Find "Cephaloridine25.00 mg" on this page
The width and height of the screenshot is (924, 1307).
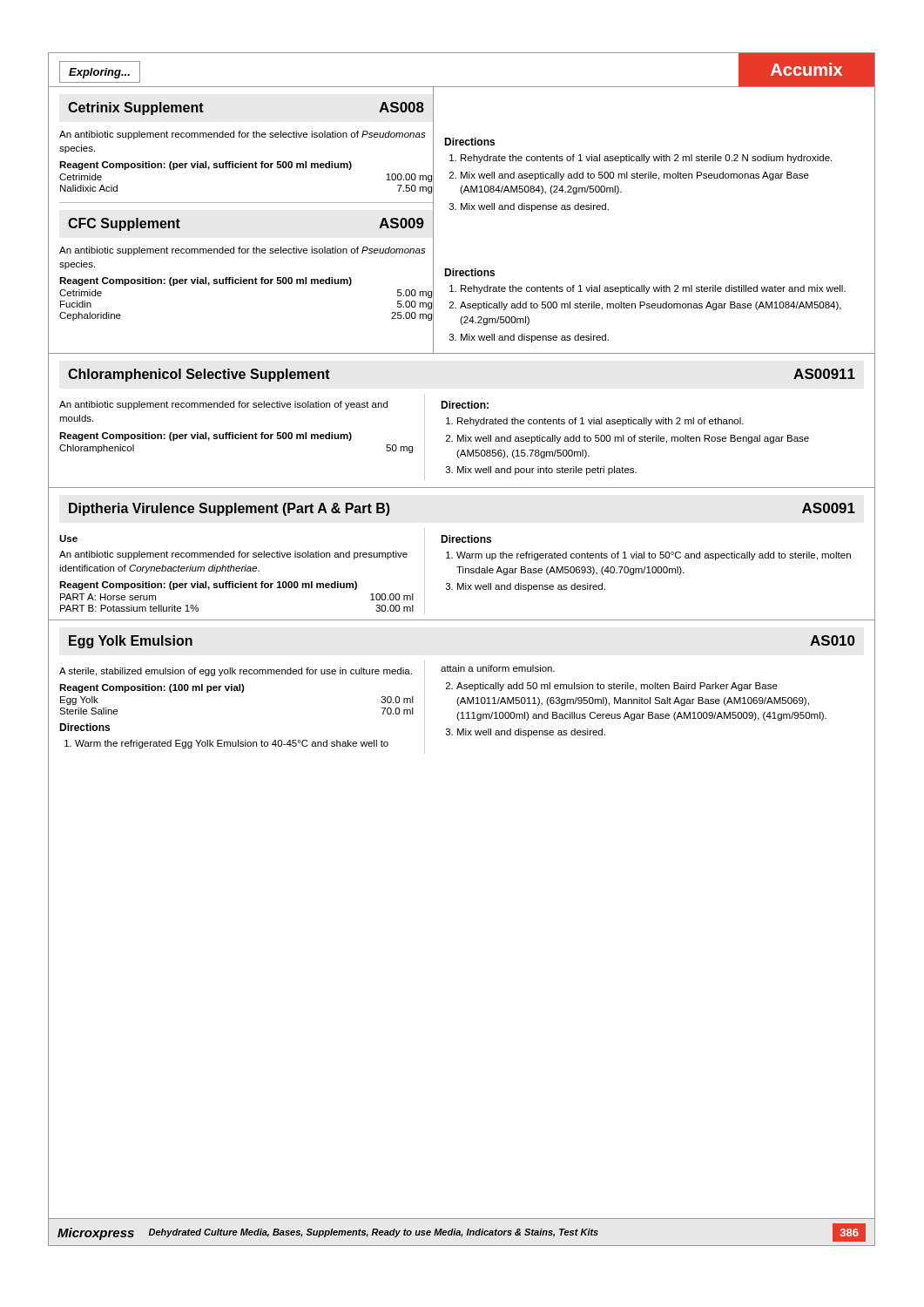click(87, 316)
